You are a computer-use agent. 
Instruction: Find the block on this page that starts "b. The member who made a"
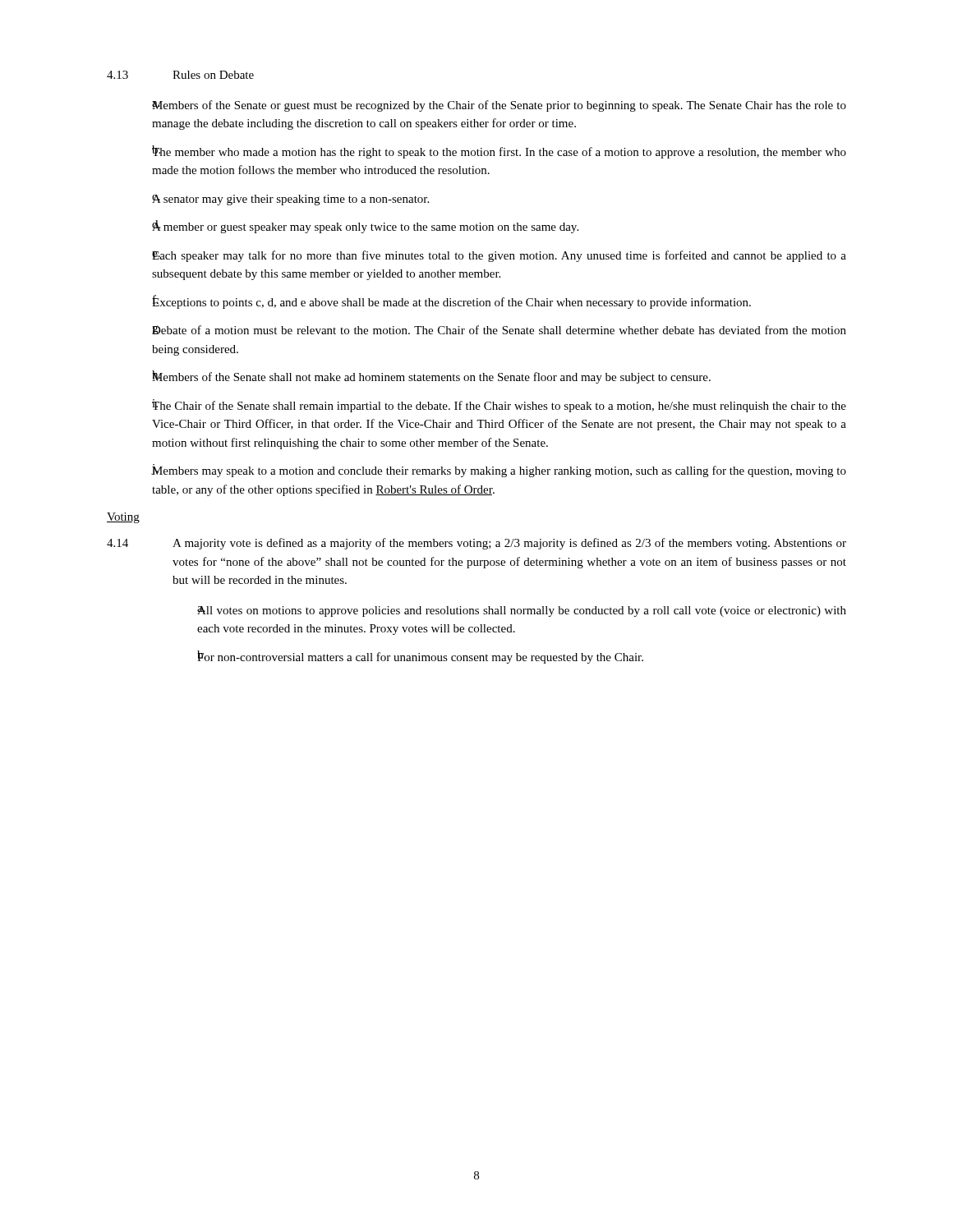[476, 161]
